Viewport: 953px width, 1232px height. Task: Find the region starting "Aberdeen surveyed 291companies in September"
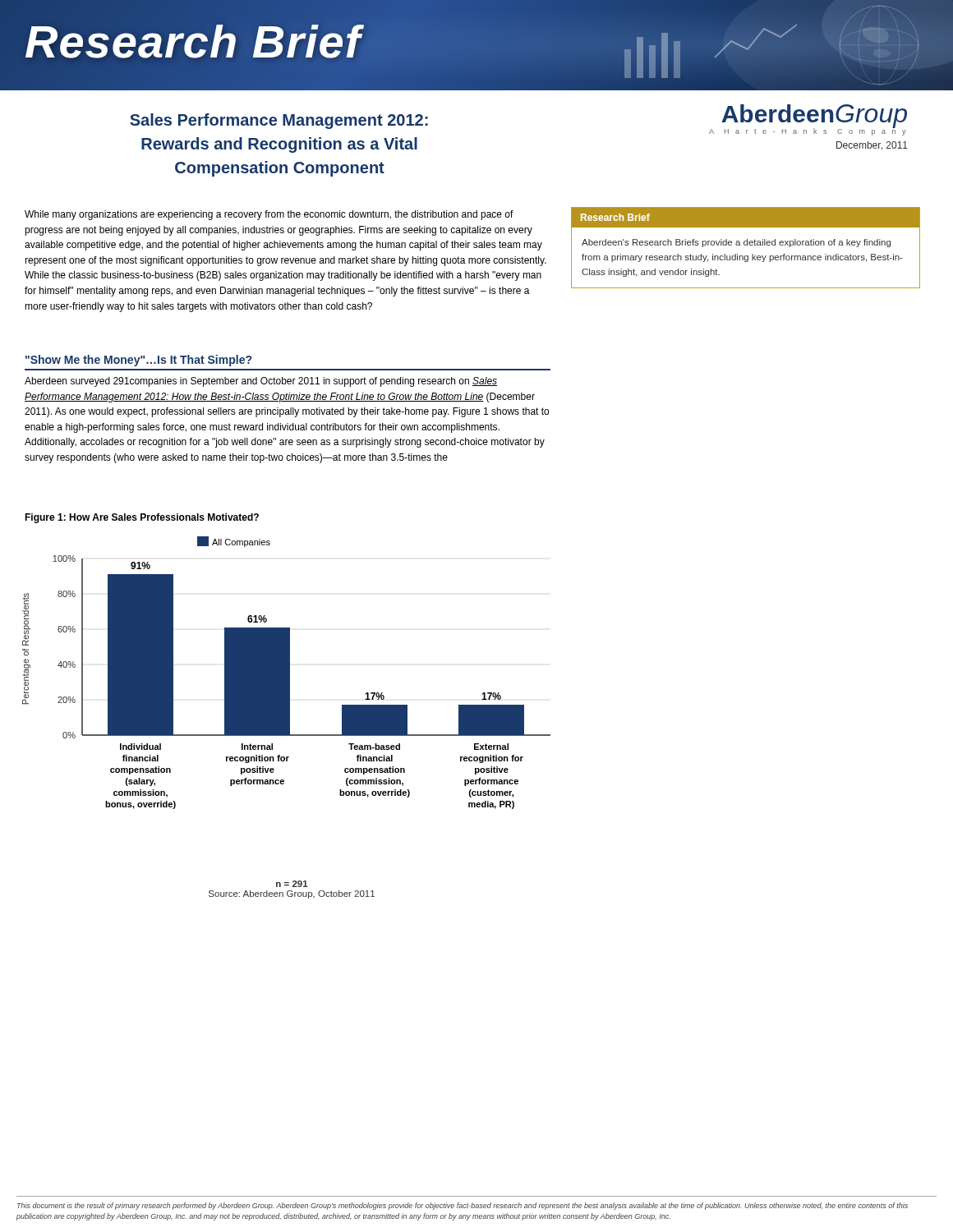[x=287, y=419]
